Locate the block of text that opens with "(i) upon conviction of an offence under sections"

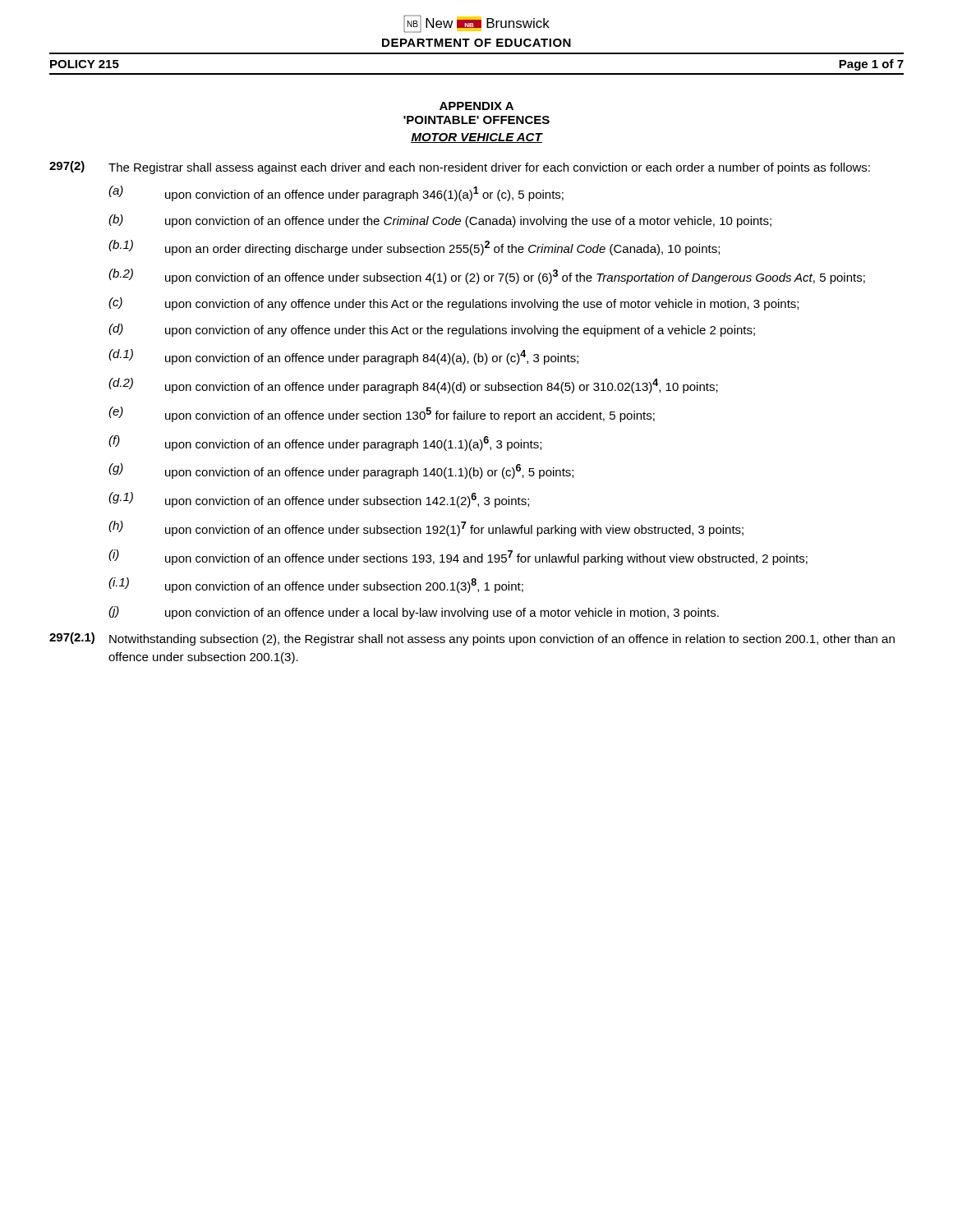(506, 557)
